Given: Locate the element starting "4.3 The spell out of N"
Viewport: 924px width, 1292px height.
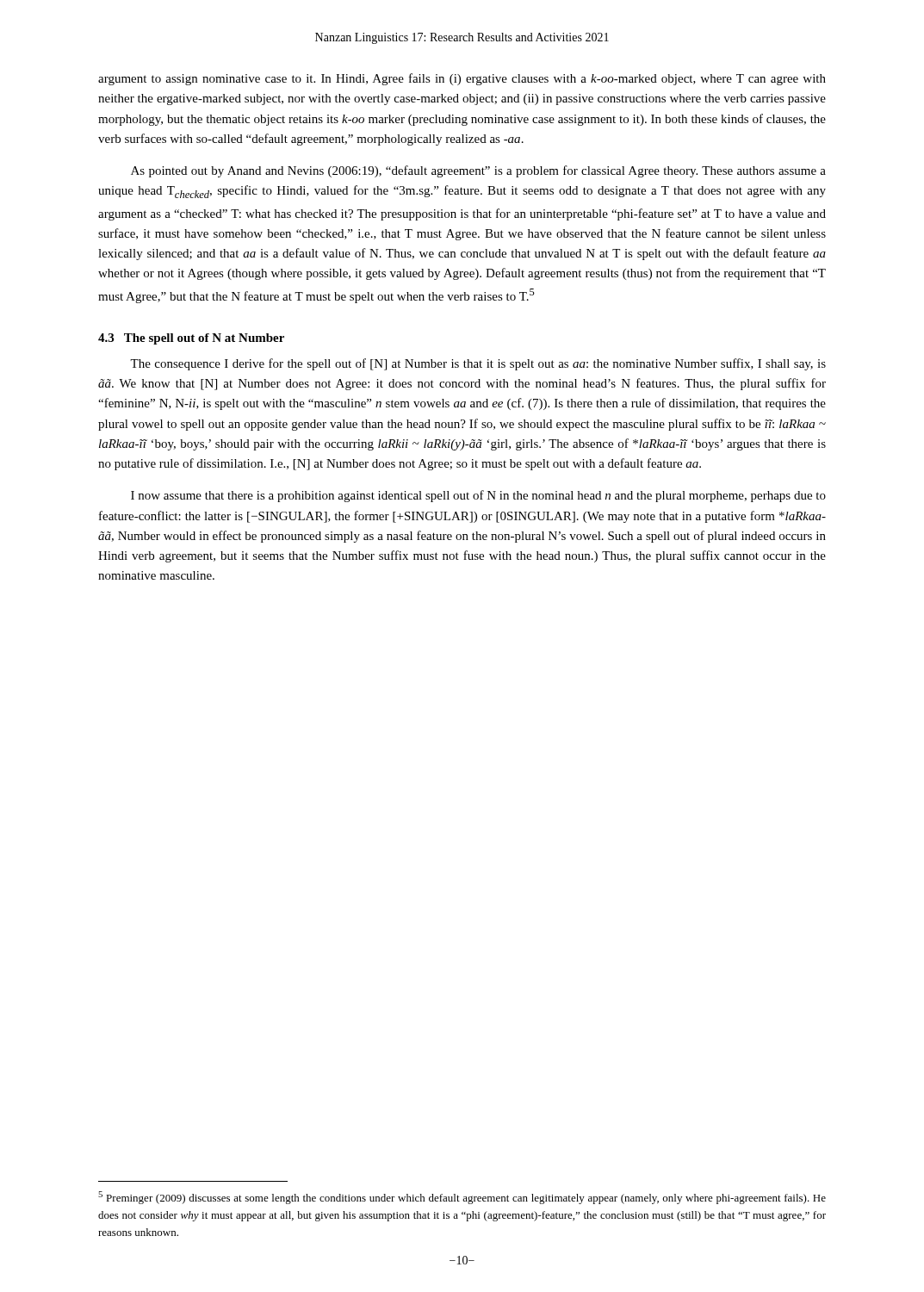Looking at the screenshot, I should point(191,338).
